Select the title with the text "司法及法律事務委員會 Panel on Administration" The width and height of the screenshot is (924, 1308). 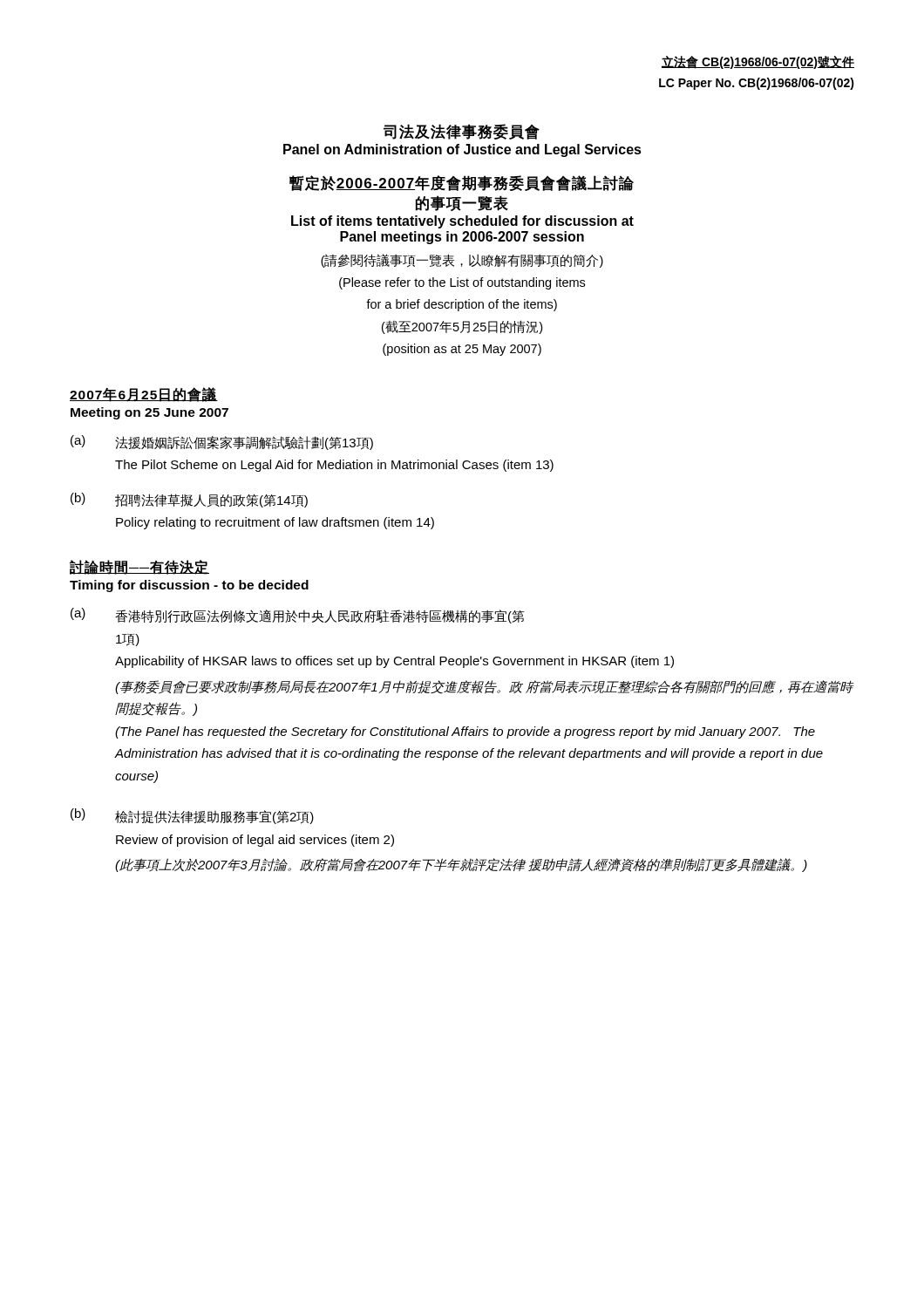462,140
